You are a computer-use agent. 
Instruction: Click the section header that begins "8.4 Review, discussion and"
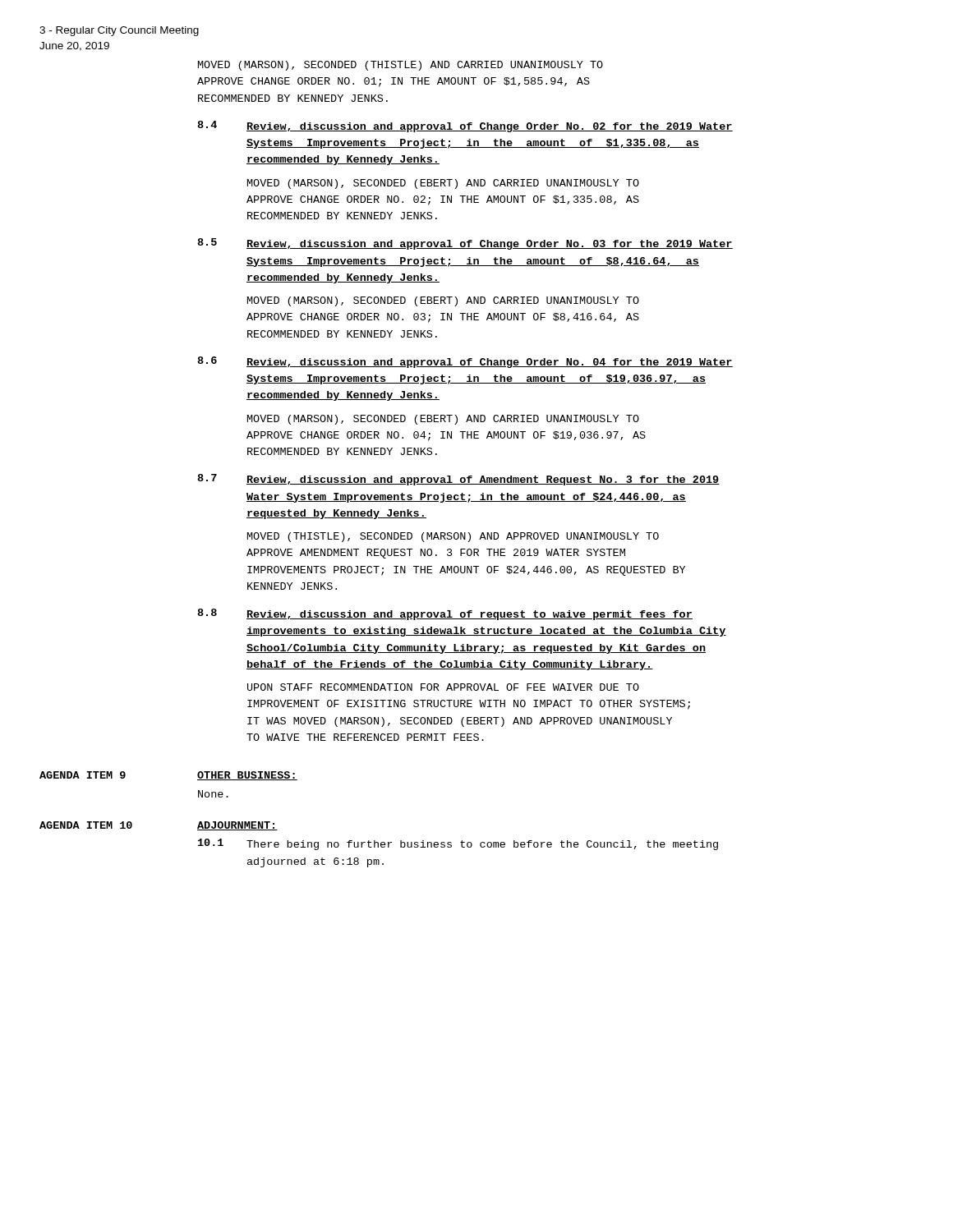(x=555, y=144)
